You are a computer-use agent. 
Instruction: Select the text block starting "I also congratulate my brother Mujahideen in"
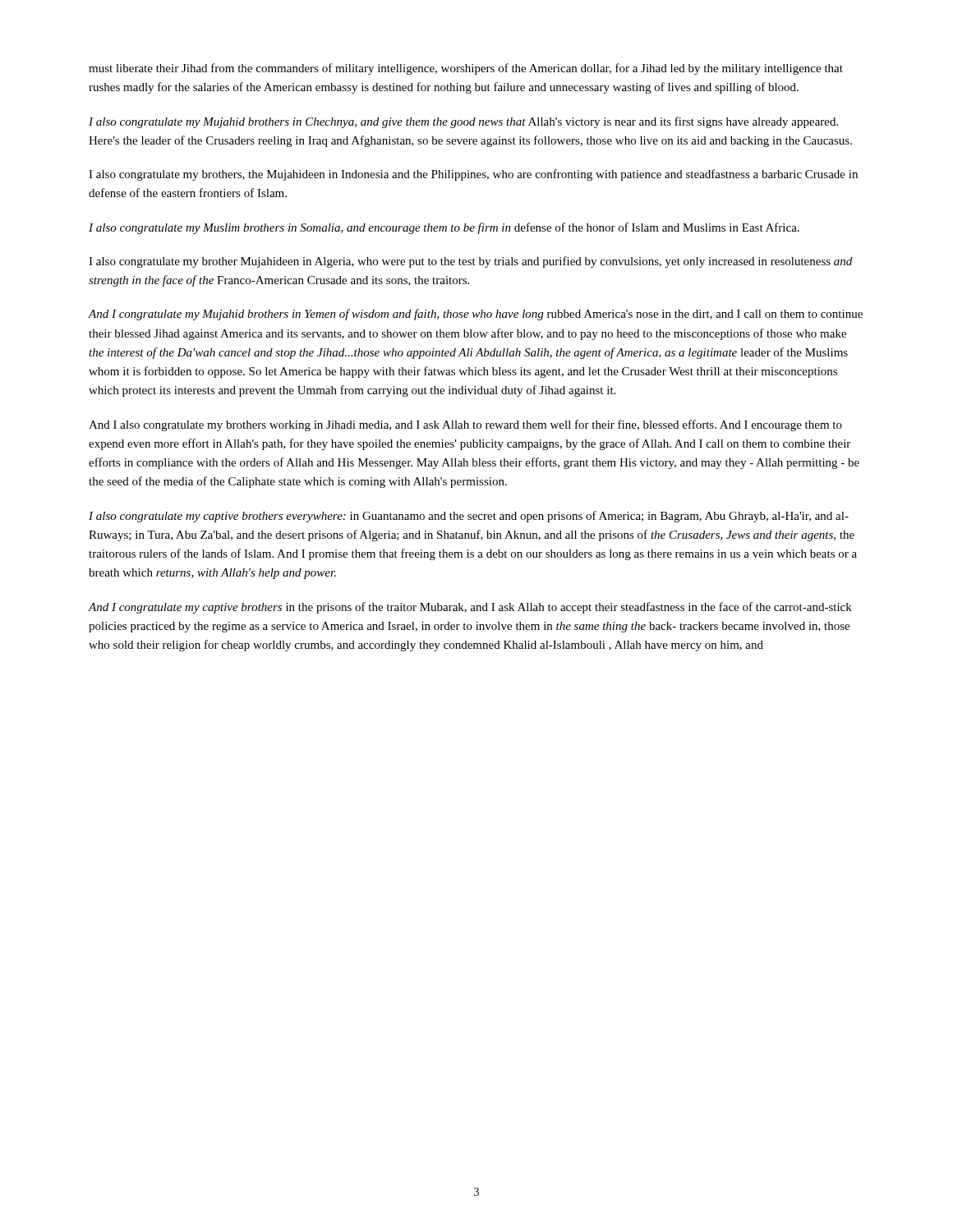pos(476,271)
